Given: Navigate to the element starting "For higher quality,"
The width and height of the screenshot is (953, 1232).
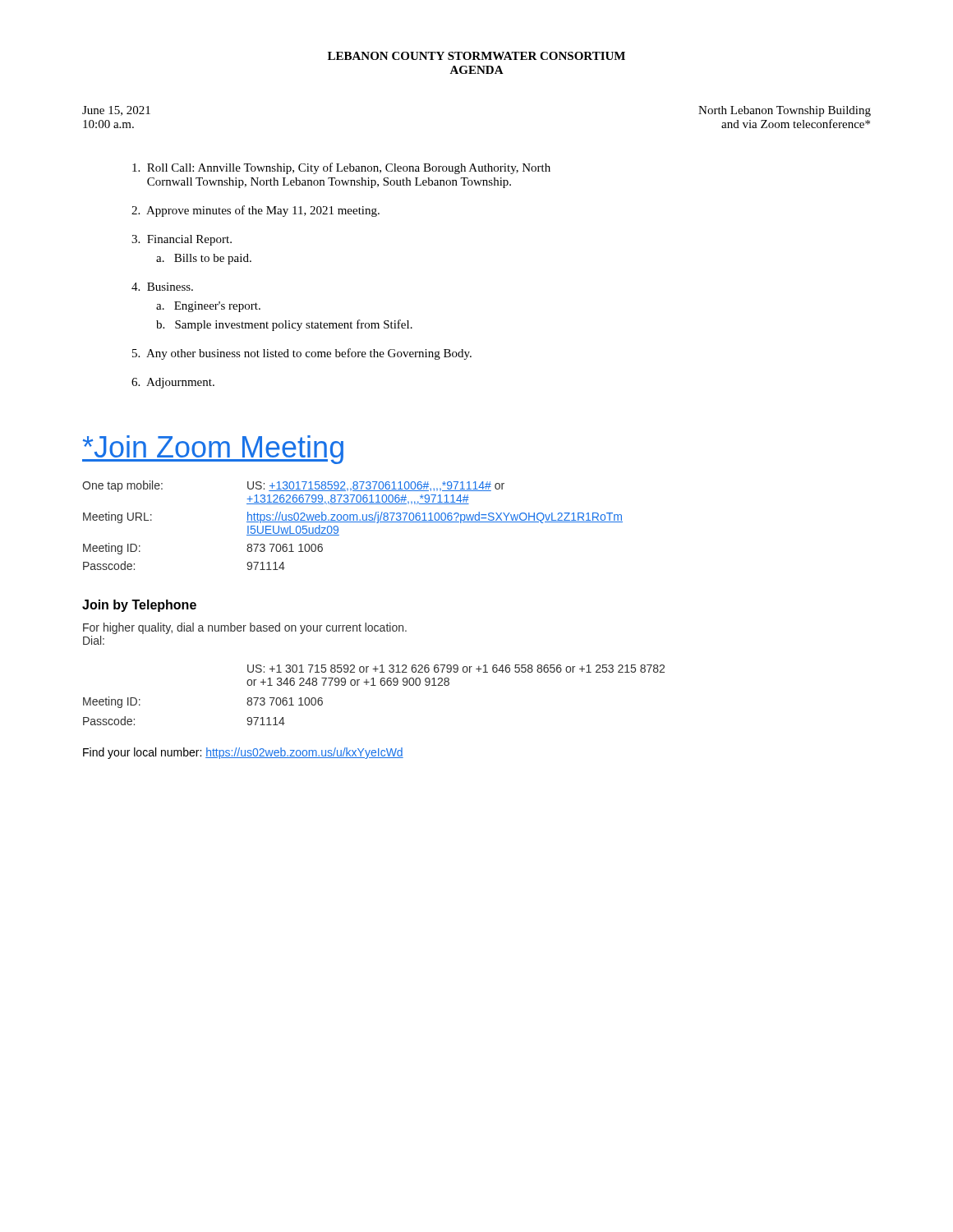Looking at the screenshot, I should click(x=476, y=676).
